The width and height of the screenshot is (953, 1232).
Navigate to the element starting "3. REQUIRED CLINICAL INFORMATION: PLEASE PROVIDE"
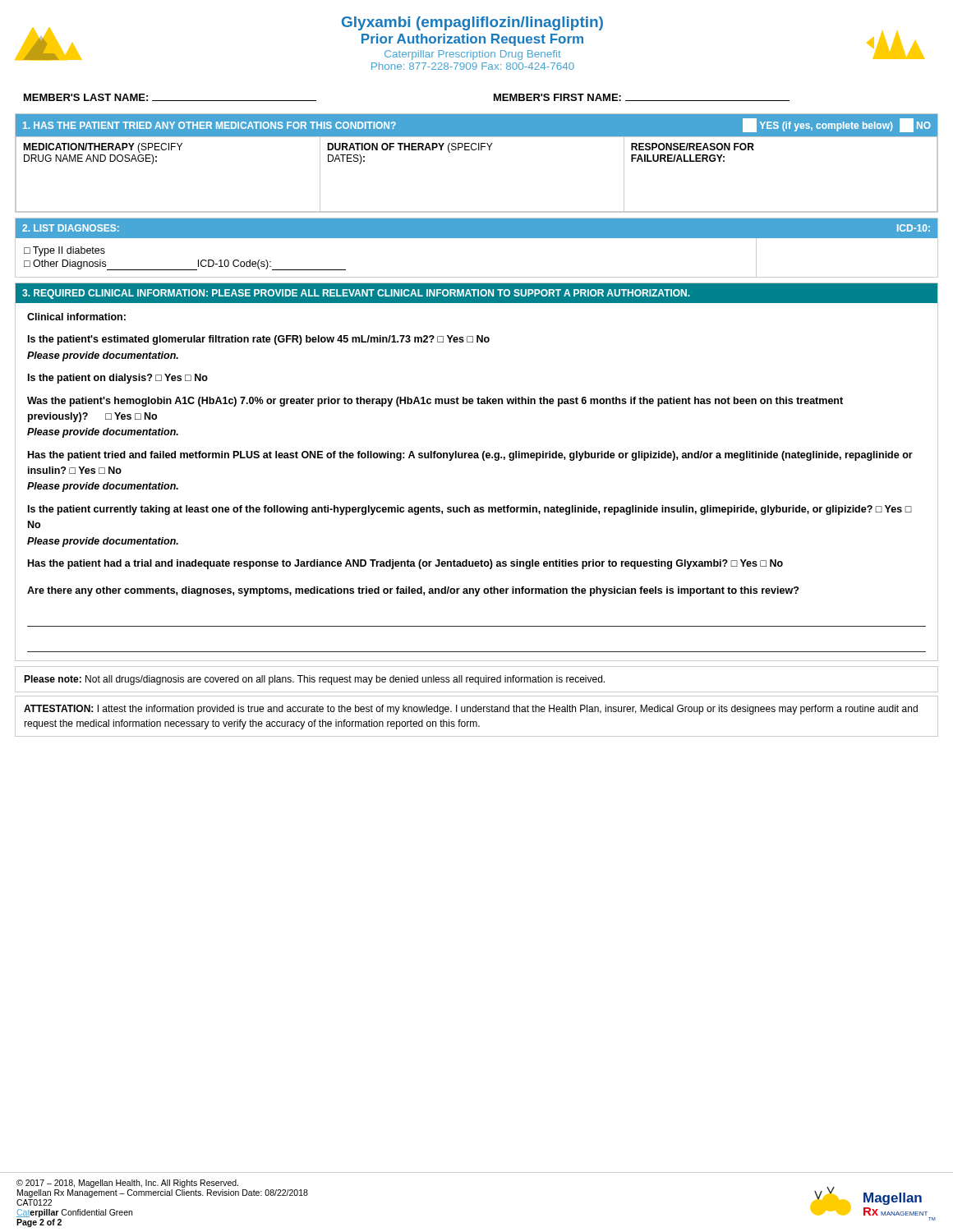pyautogui.click(x=476, y=293)
